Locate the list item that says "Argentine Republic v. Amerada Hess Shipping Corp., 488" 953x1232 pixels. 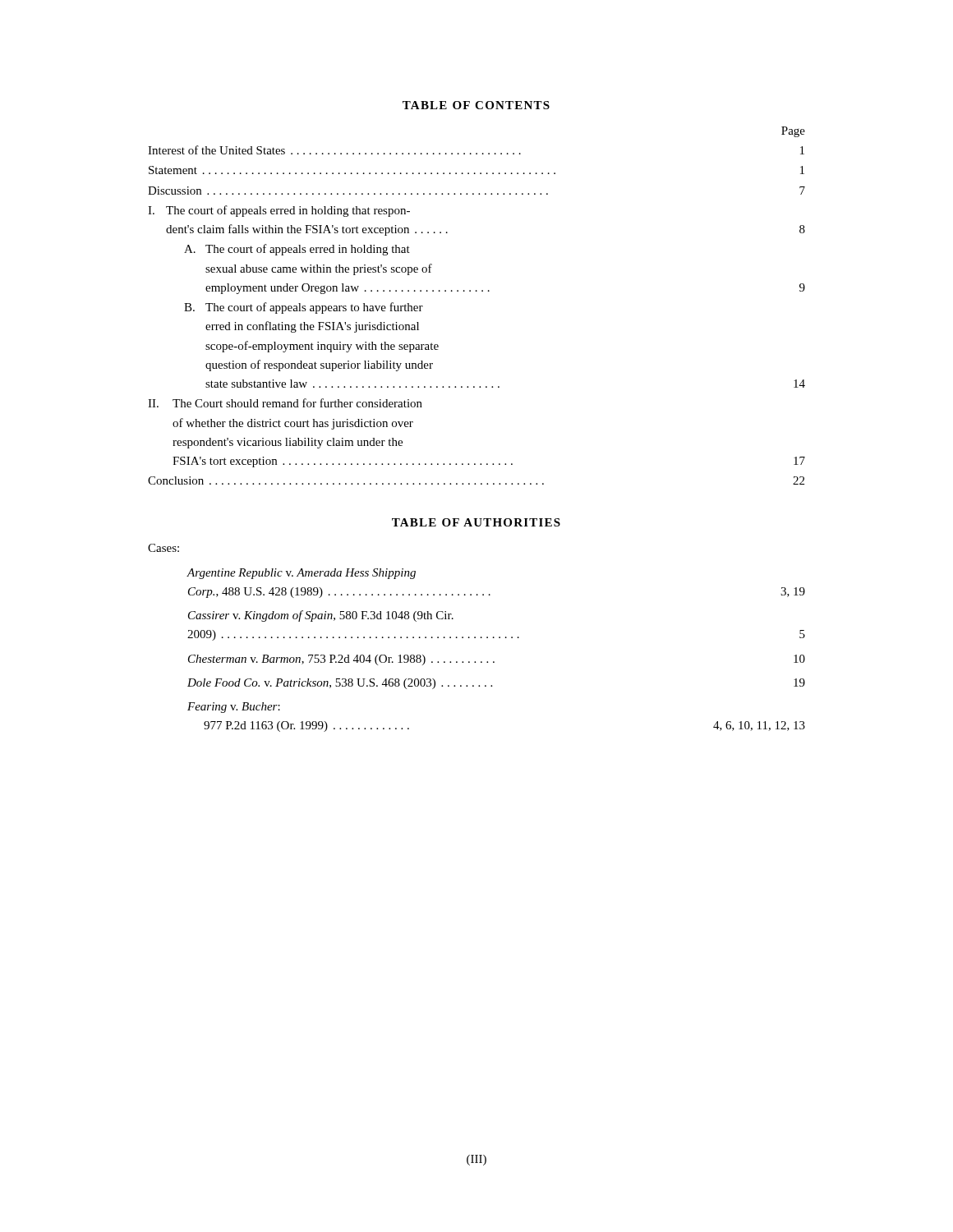[x=302, y=574]
